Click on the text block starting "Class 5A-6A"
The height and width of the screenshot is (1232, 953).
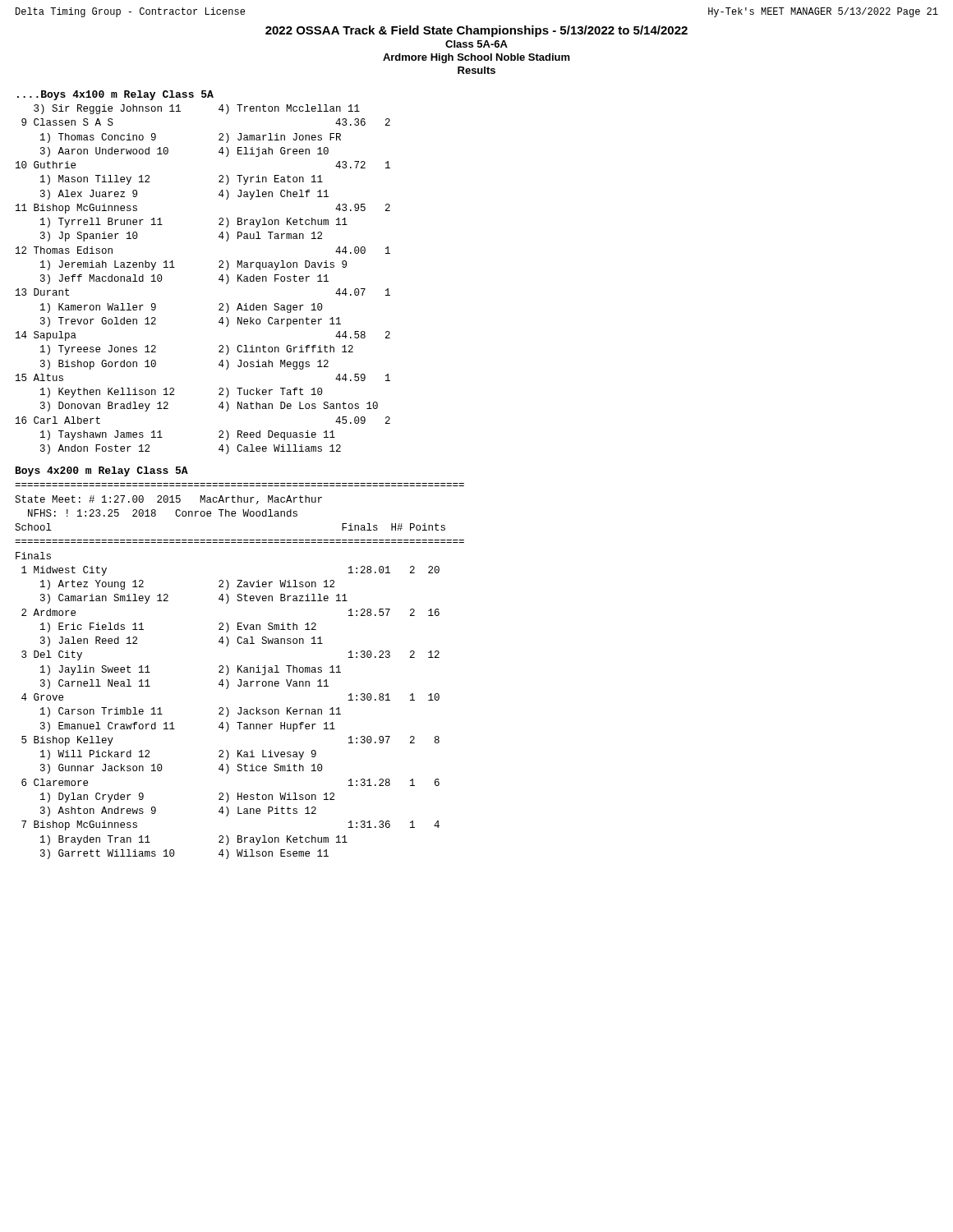(x=476, y=44)
